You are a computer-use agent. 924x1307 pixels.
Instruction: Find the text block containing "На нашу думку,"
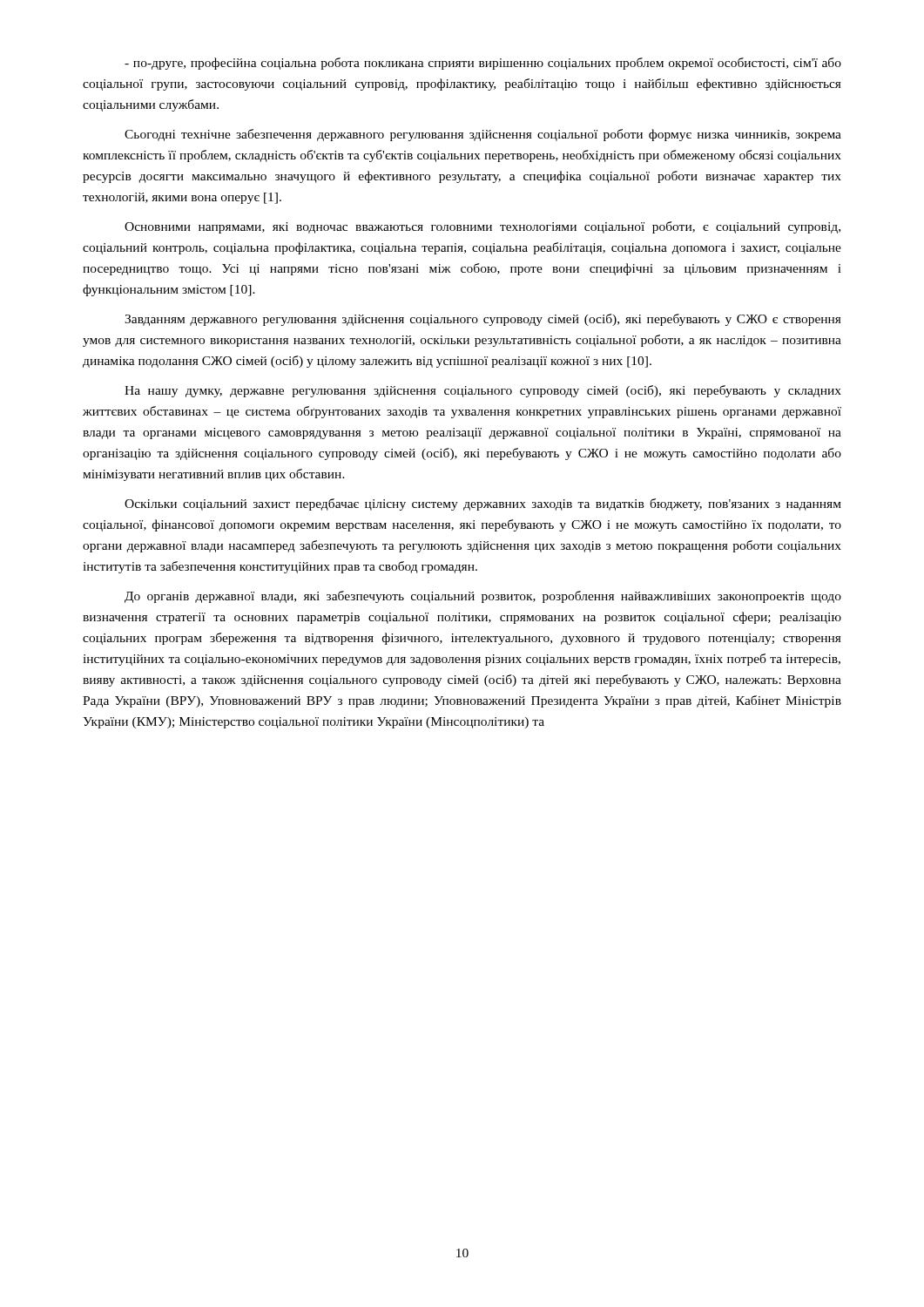462,432
